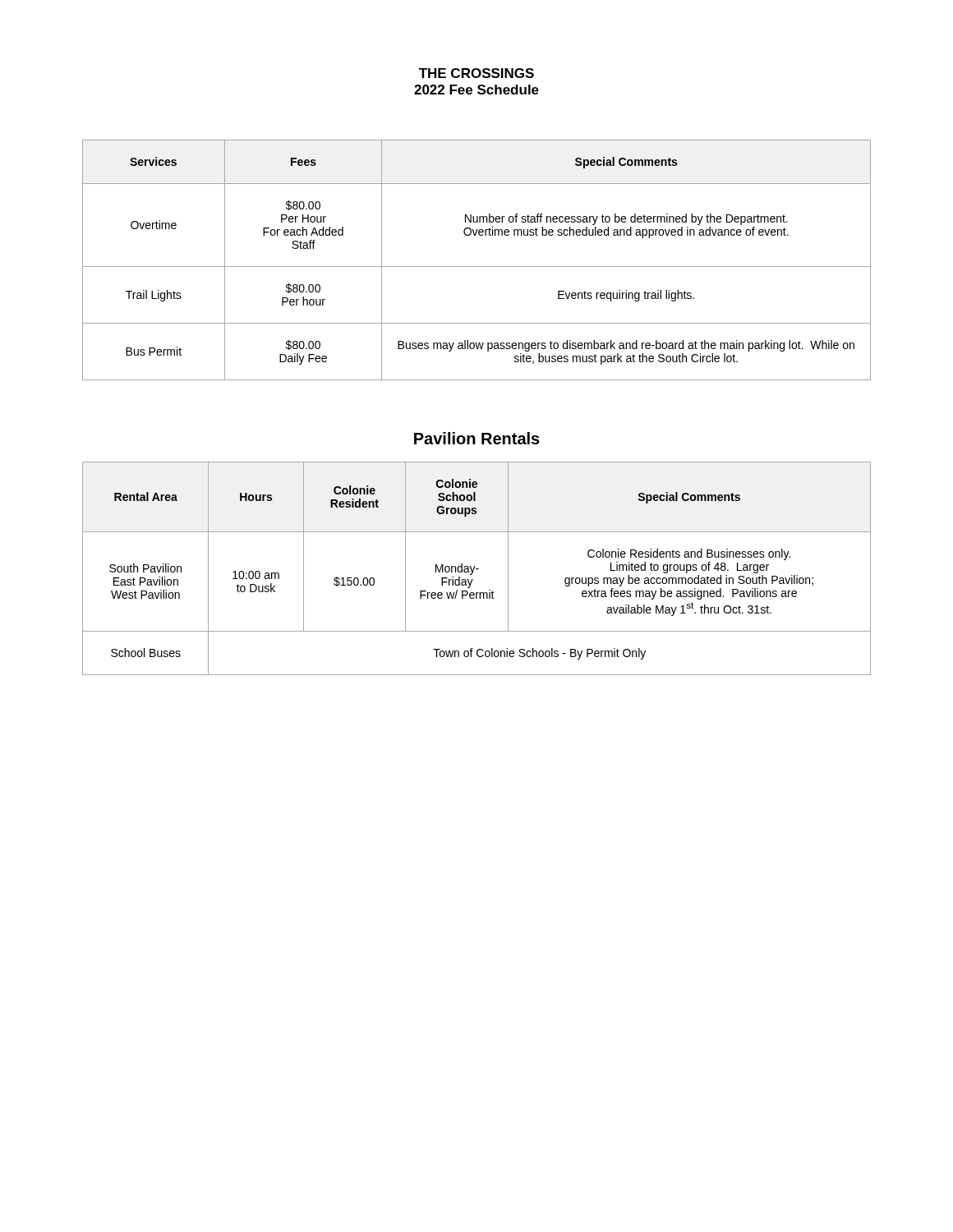Find the table that mentions "$80.00 Per hour"

(x=476, y=260)
